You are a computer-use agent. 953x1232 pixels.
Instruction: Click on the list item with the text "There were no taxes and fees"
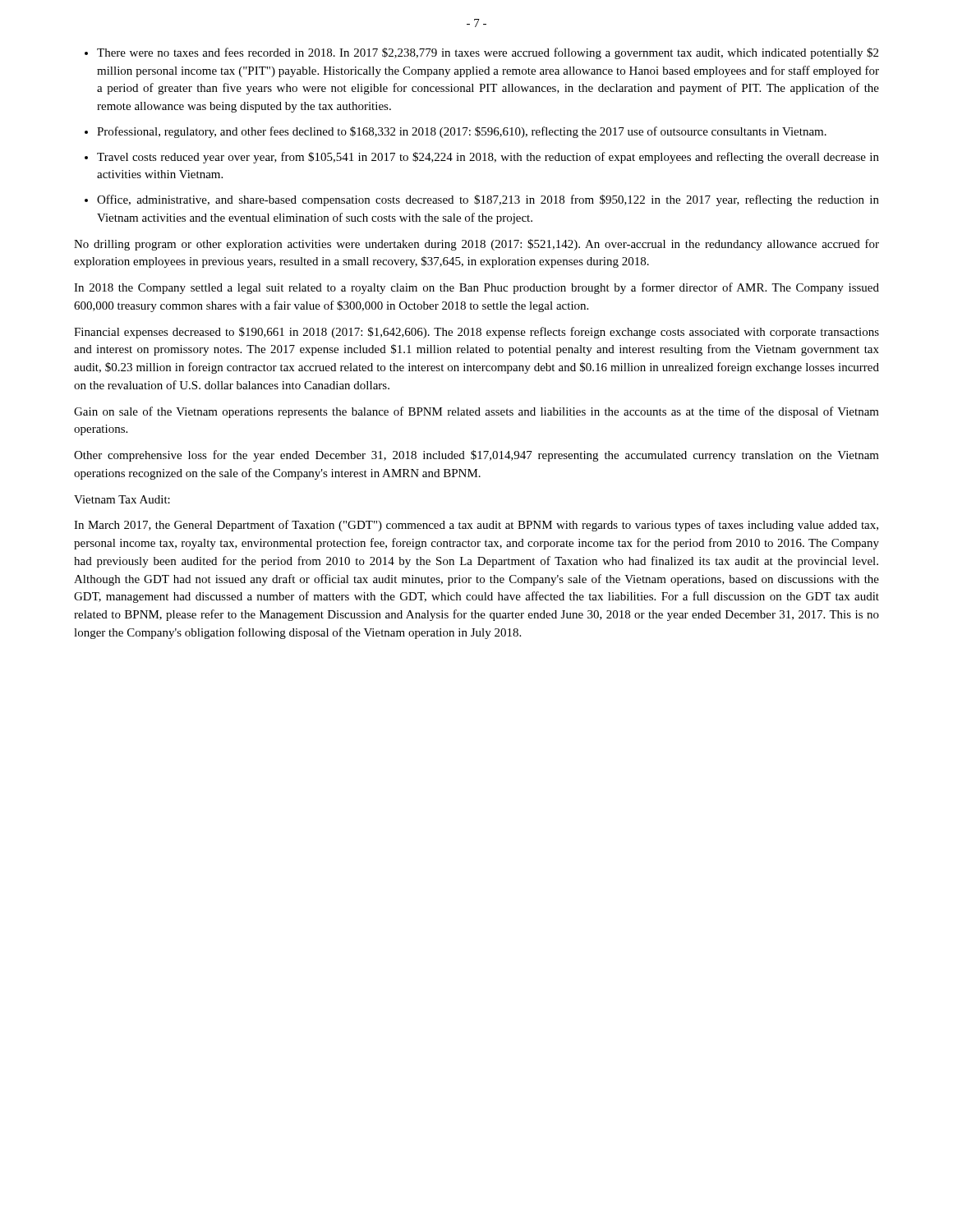point(488,79)
